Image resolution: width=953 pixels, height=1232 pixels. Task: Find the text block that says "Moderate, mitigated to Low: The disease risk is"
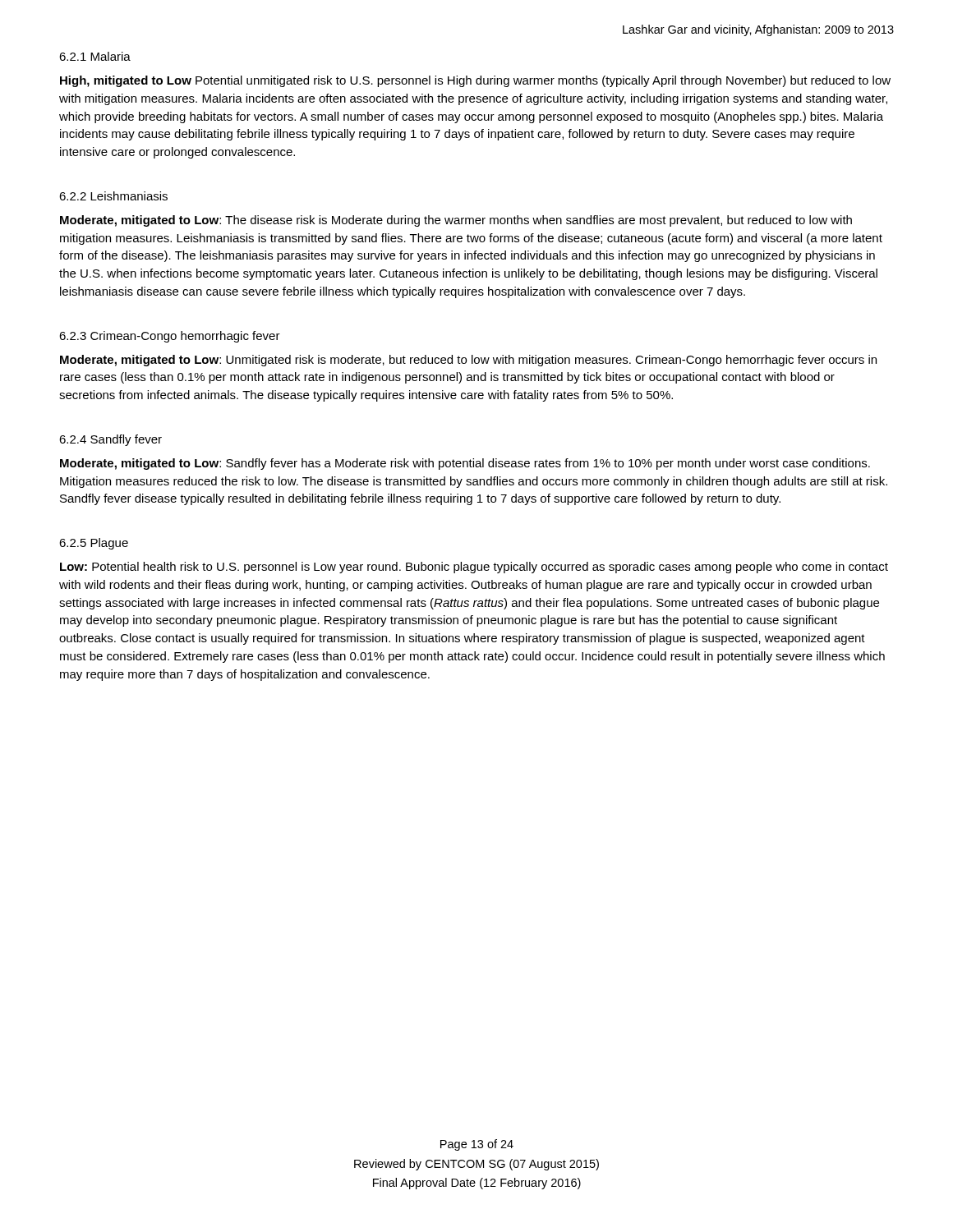(x=471, y=255)
